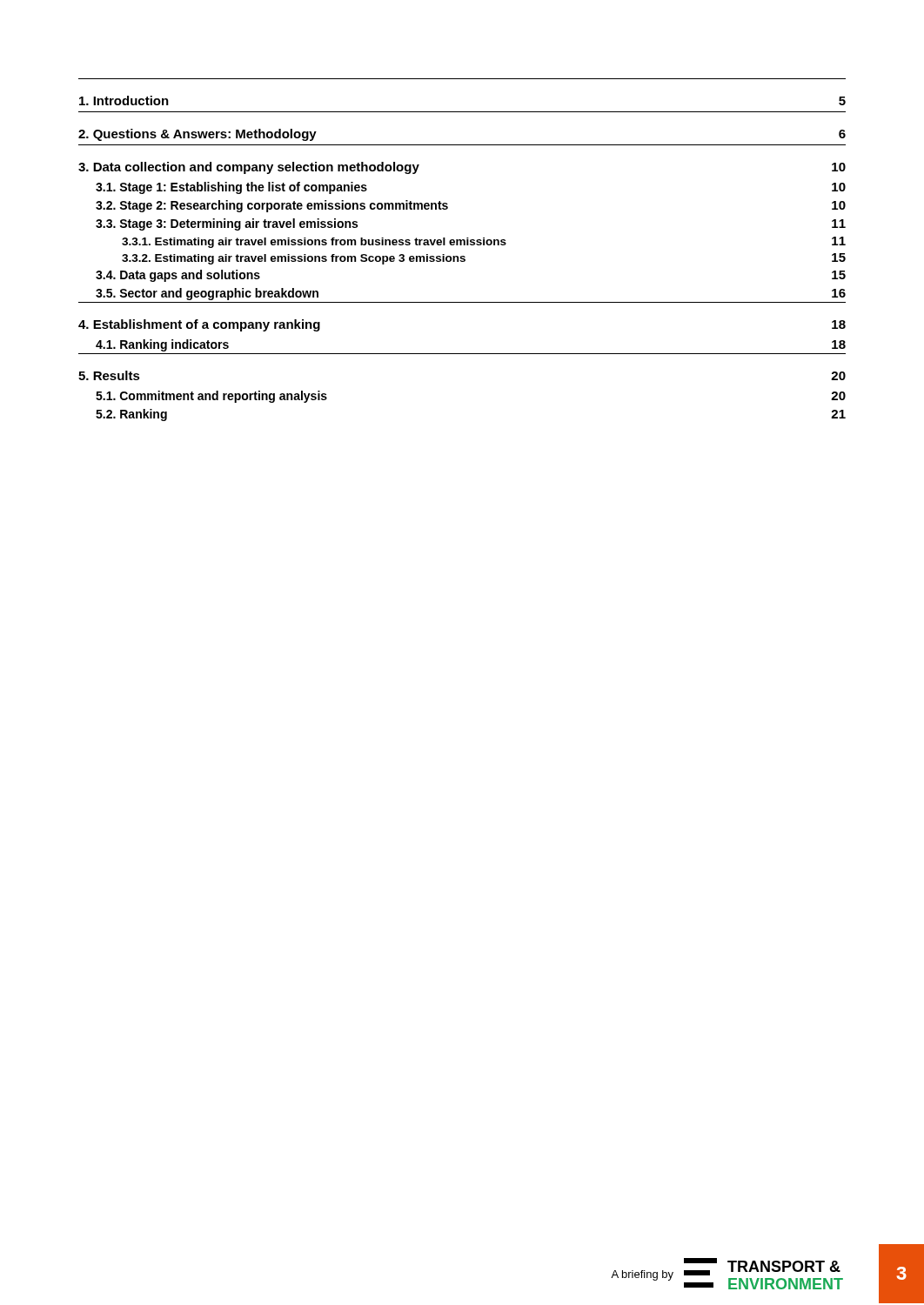Image resolution: width=924 pixels, height=1305 pixels.
Task: Find the text starting "4. Establishment of a company ranking 18"
Action: coord(205,325)
